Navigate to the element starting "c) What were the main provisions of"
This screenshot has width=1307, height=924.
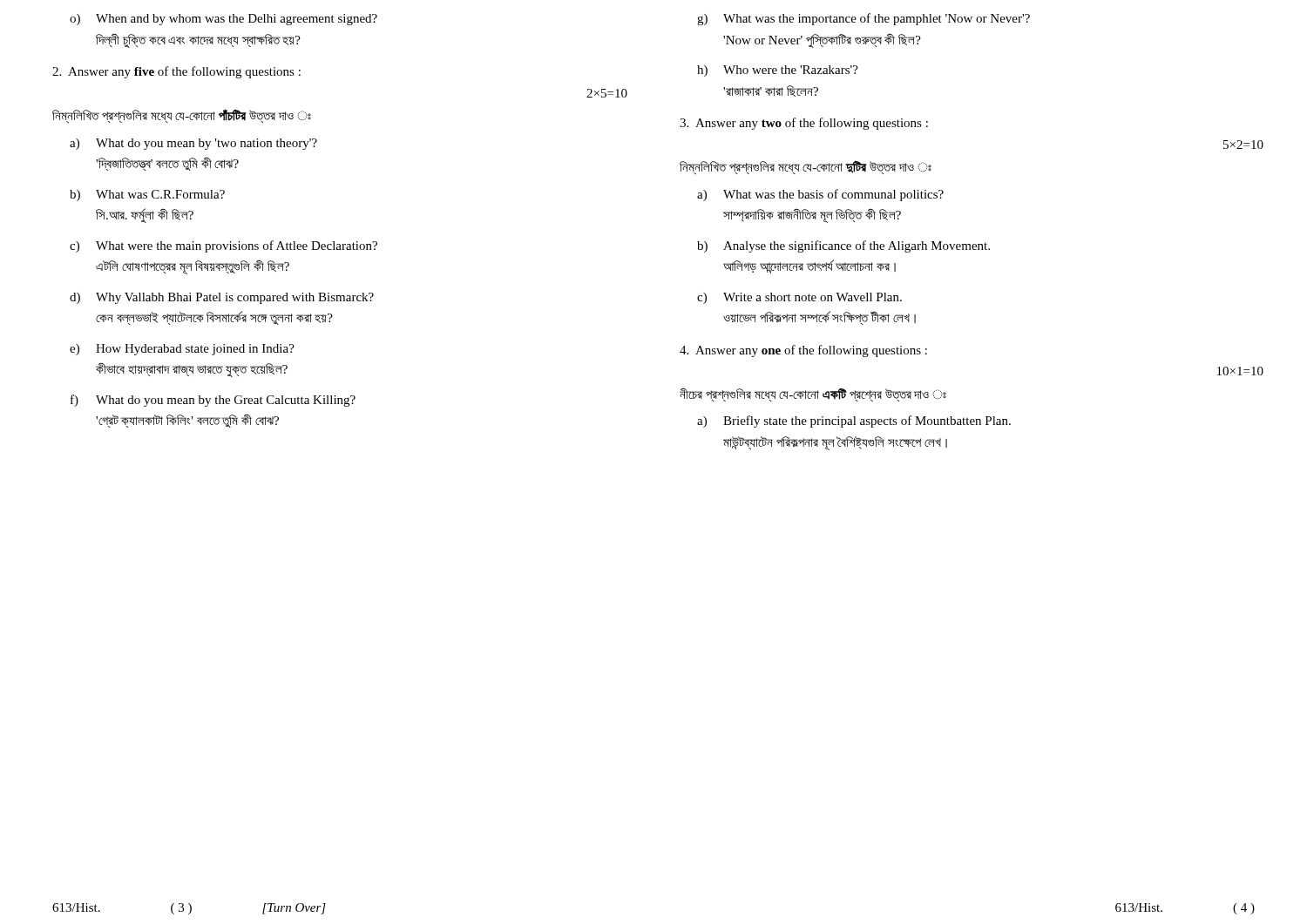point(353,258)
